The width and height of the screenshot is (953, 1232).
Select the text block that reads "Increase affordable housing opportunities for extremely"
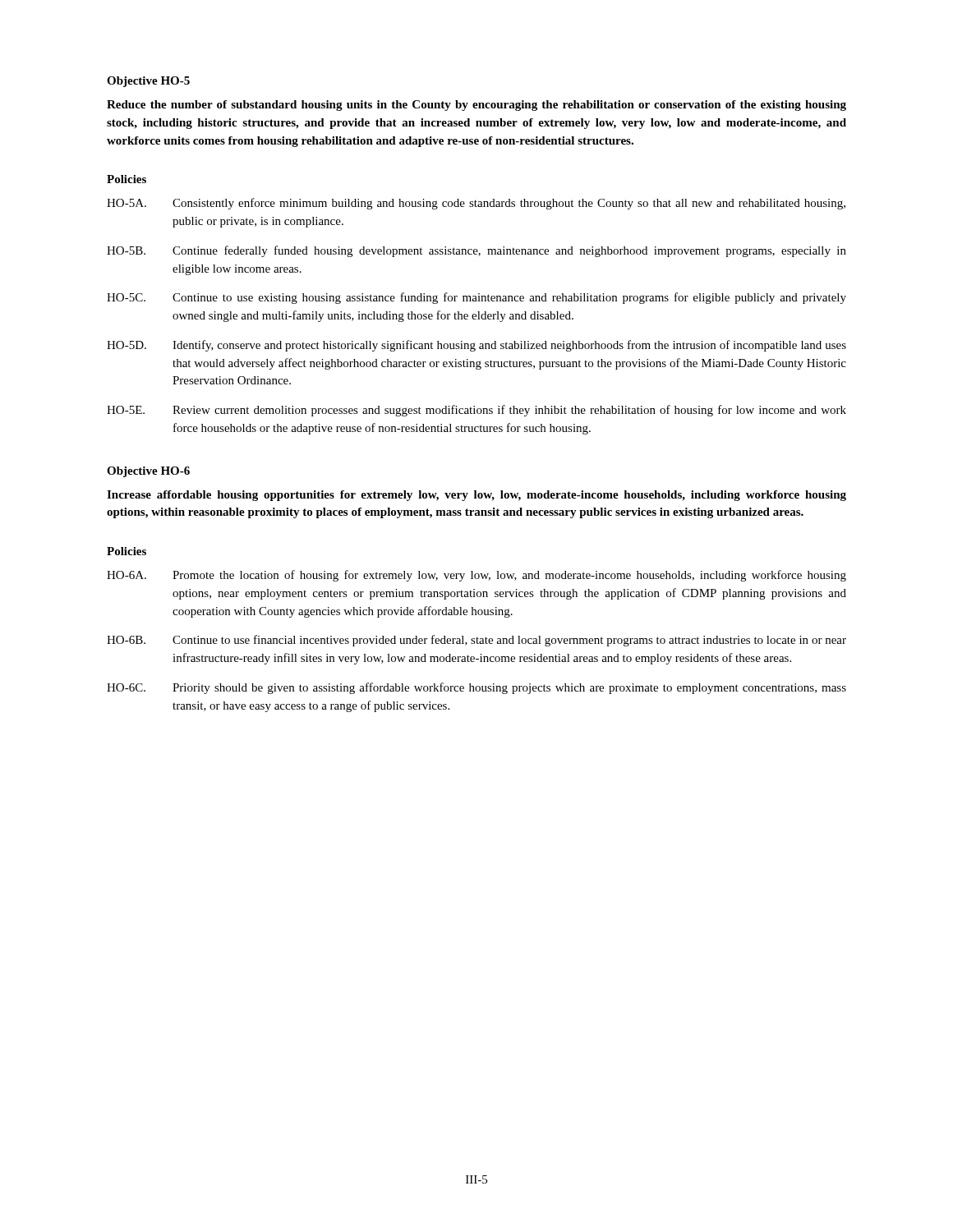(476, 503)
